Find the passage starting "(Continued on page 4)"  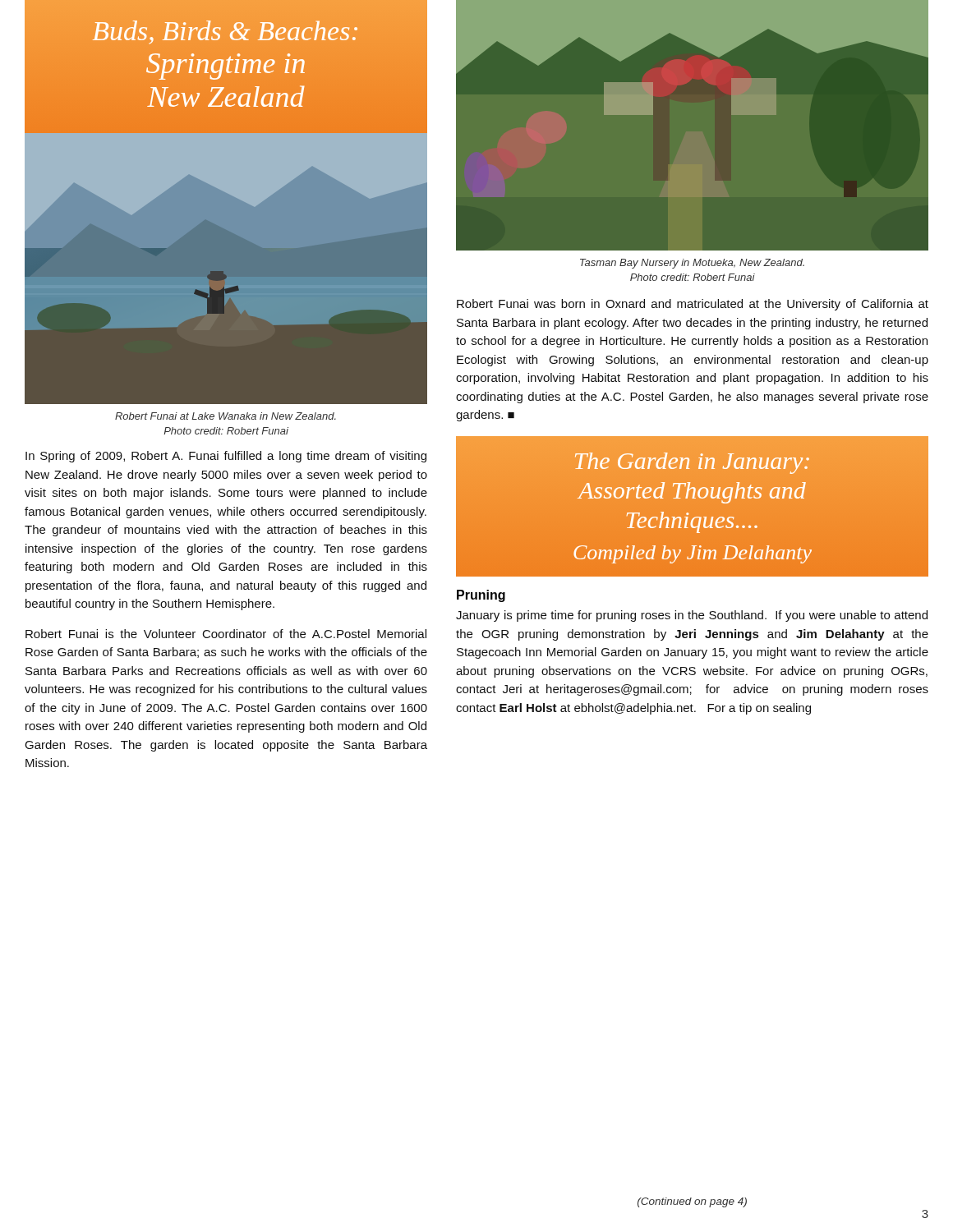(692, 1201)
